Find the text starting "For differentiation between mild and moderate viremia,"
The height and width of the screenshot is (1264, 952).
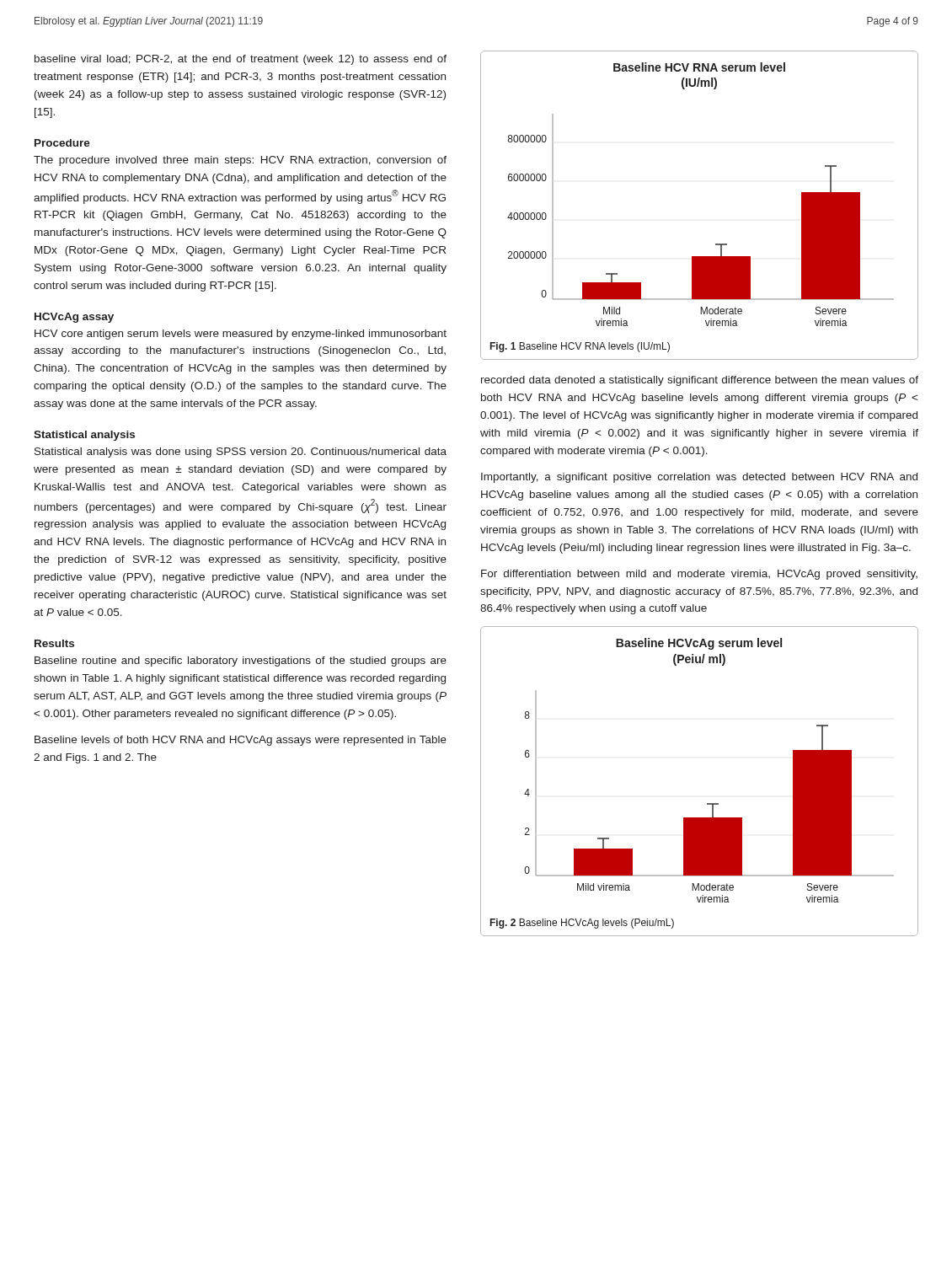point(699,591)
